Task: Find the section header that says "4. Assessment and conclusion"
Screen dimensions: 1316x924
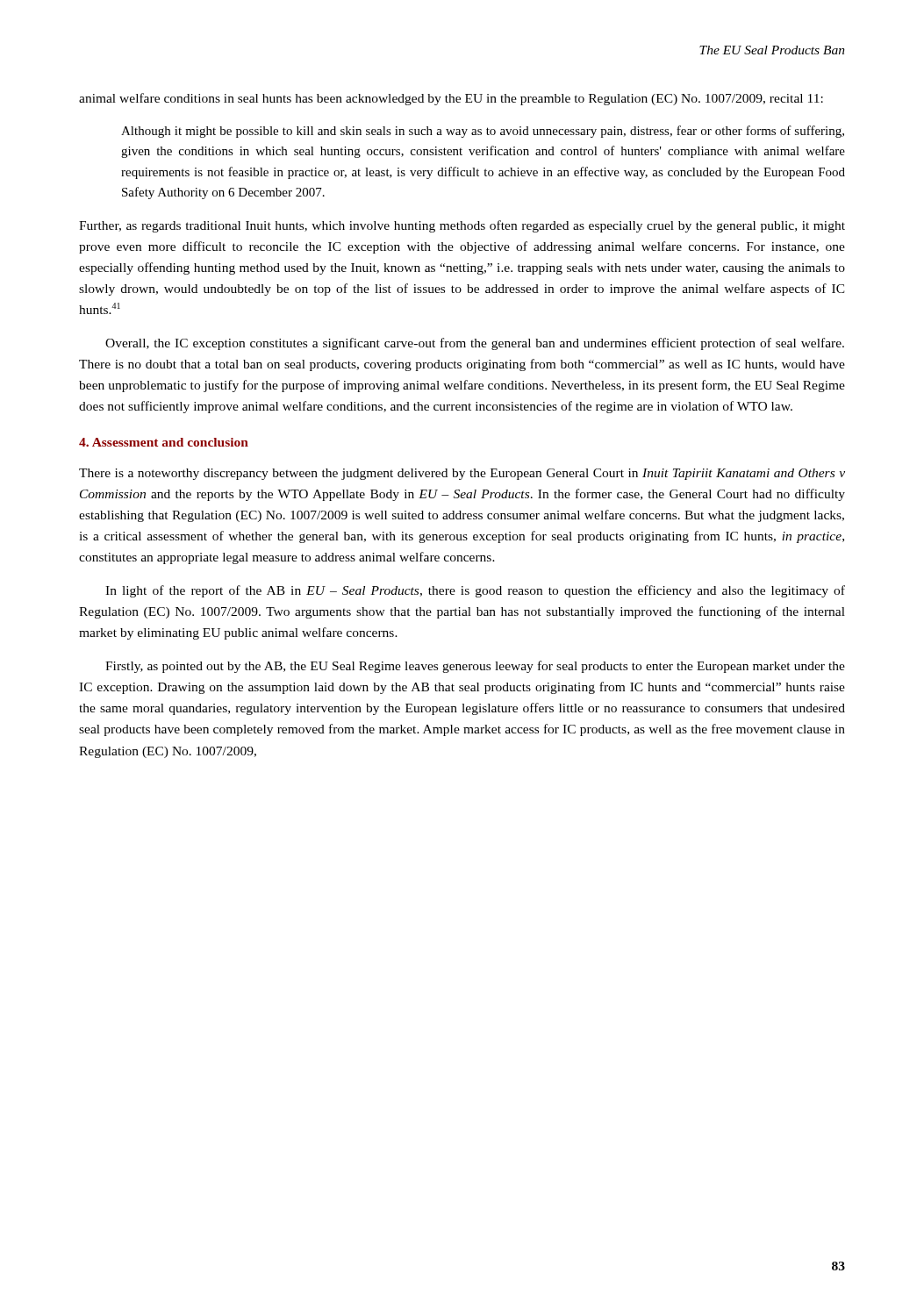Action: click(x=164, y=442)
